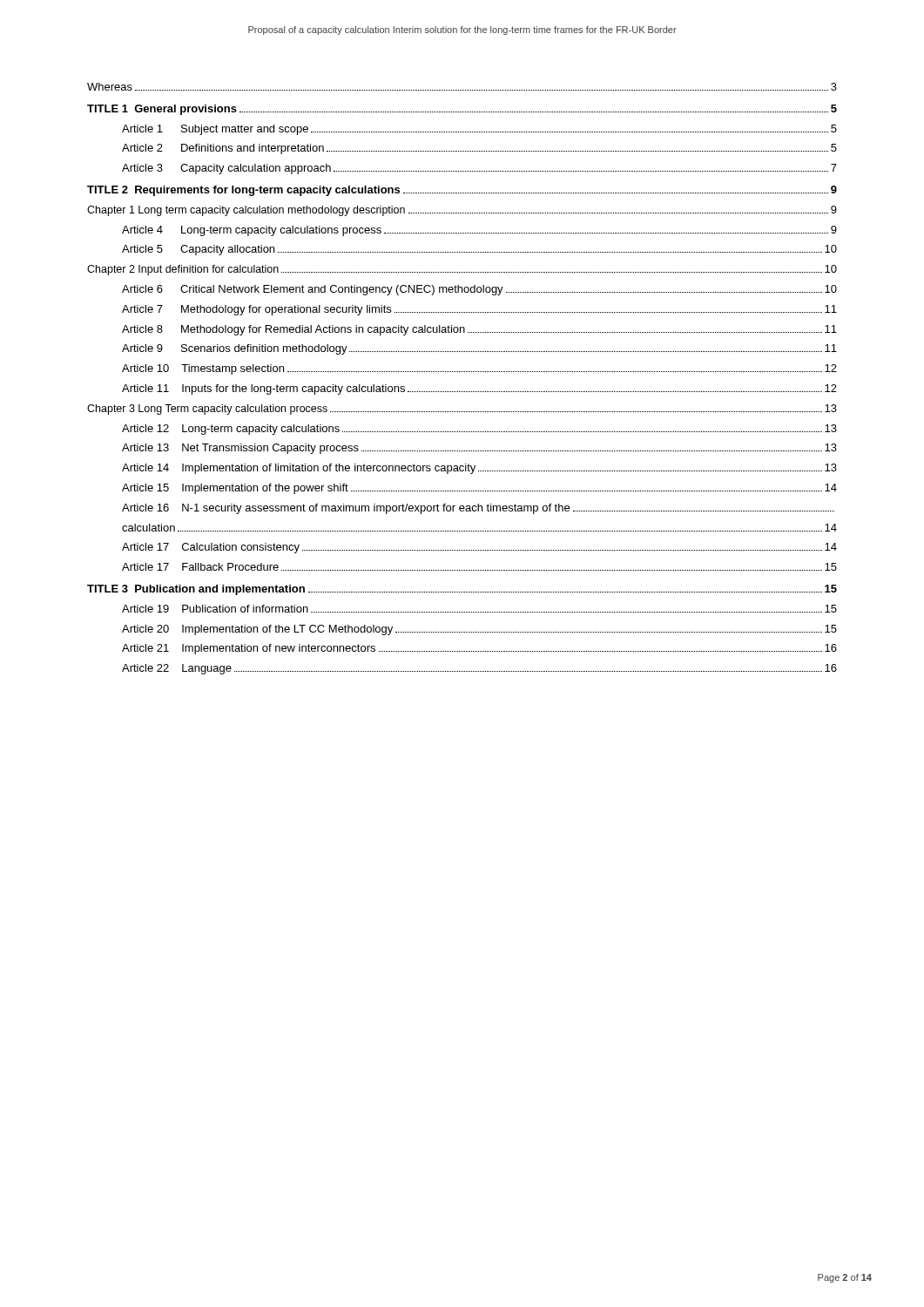Click on the element starting "Chapter 2 Input definition for calculation"
Screen dimensions: 1307x924
(x=462, y=270)
